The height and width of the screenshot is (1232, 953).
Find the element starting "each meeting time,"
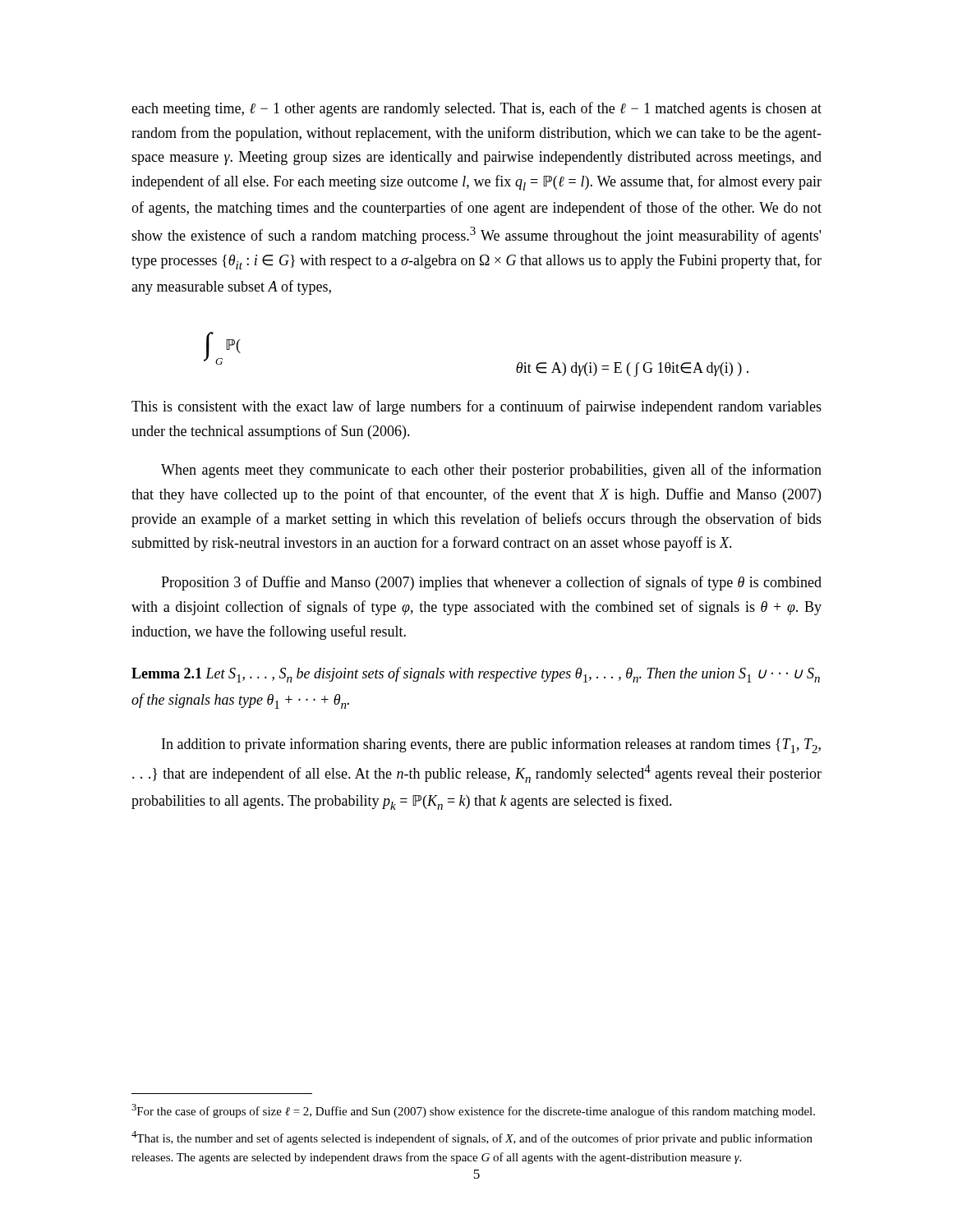[476, 198]
